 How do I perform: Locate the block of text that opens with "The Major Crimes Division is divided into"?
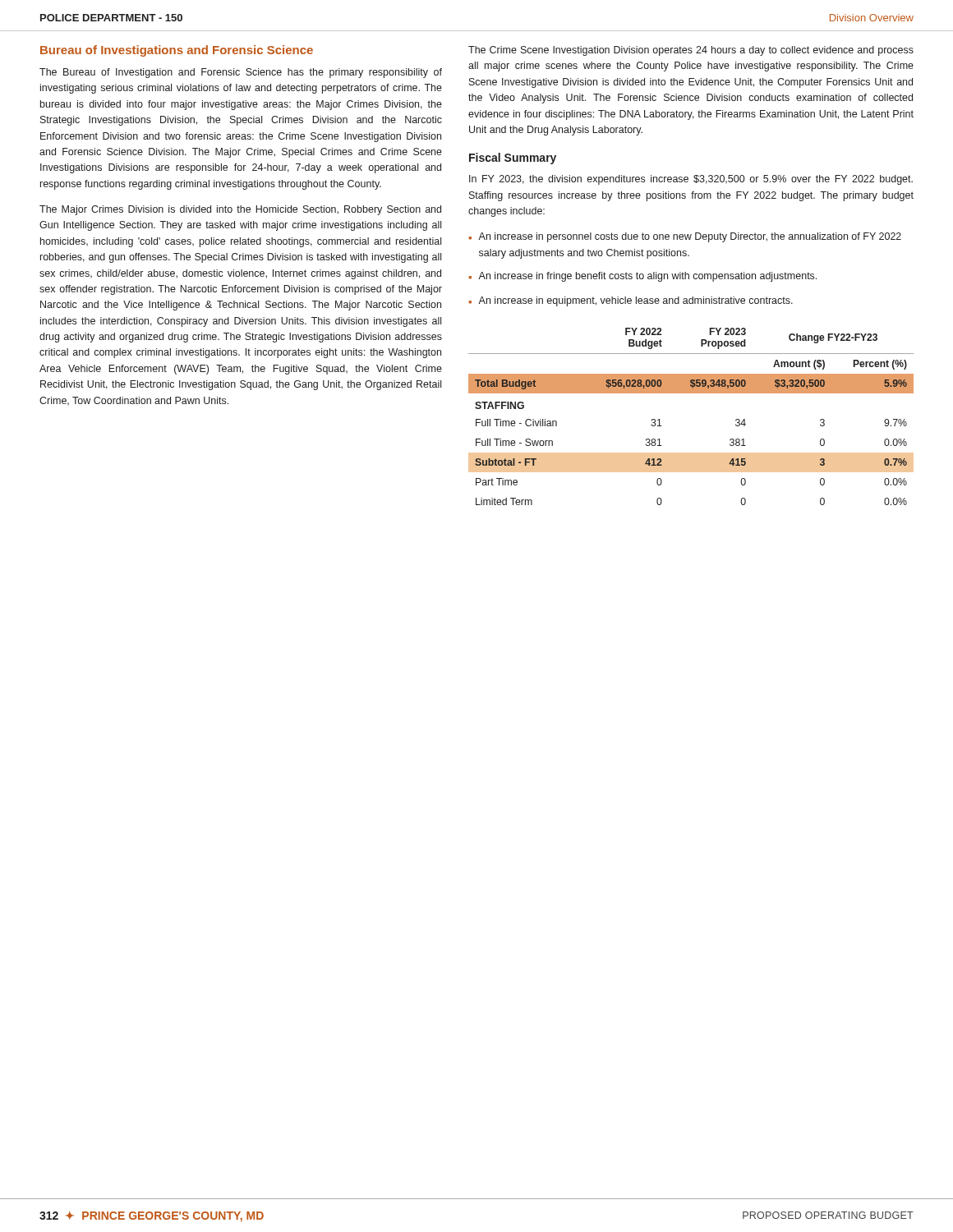point(241,305)
